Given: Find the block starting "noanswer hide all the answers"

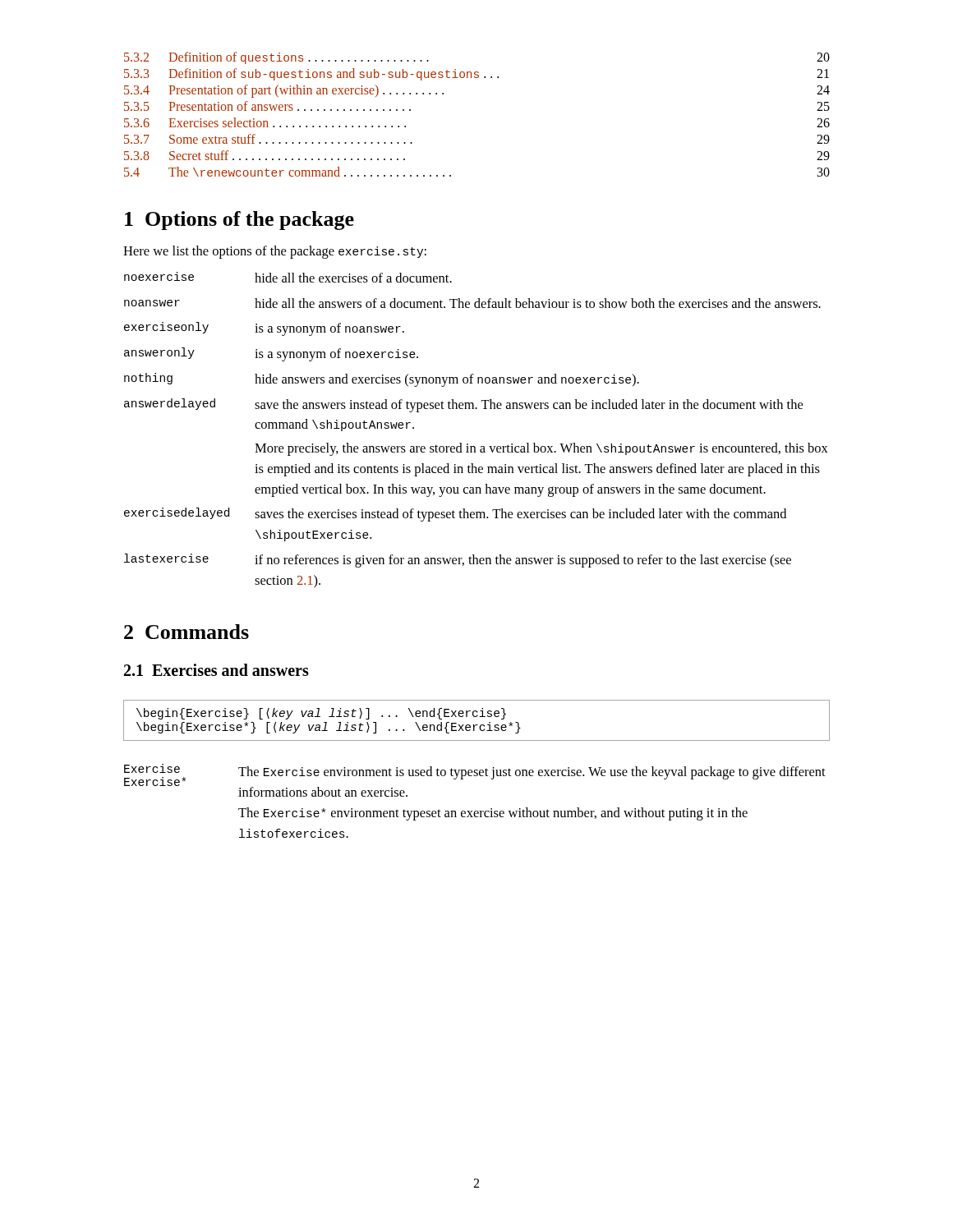Looking at the screenshot, I should point(476,304).
